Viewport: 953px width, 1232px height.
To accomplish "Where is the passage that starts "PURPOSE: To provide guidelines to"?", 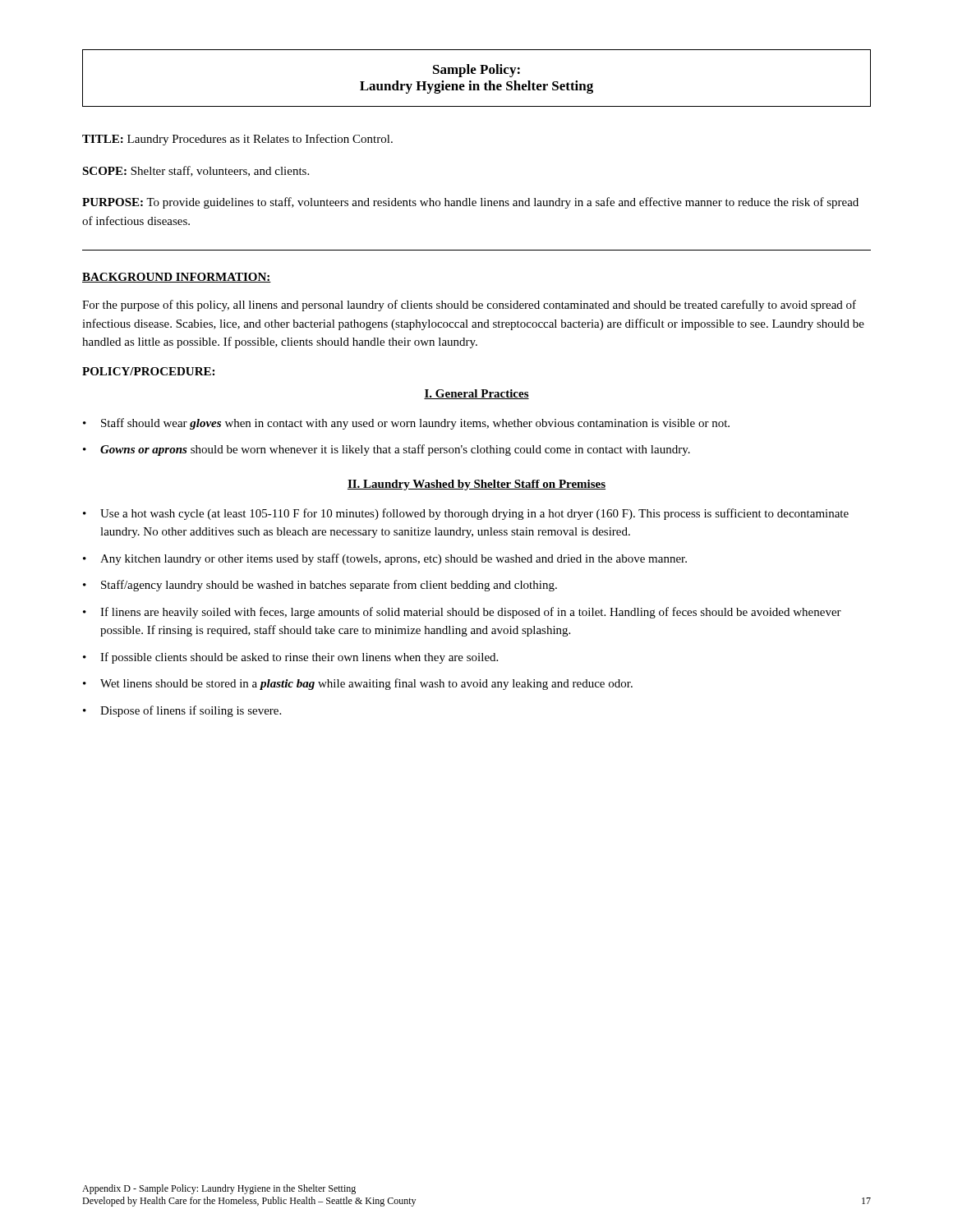I will pos(470,211).
